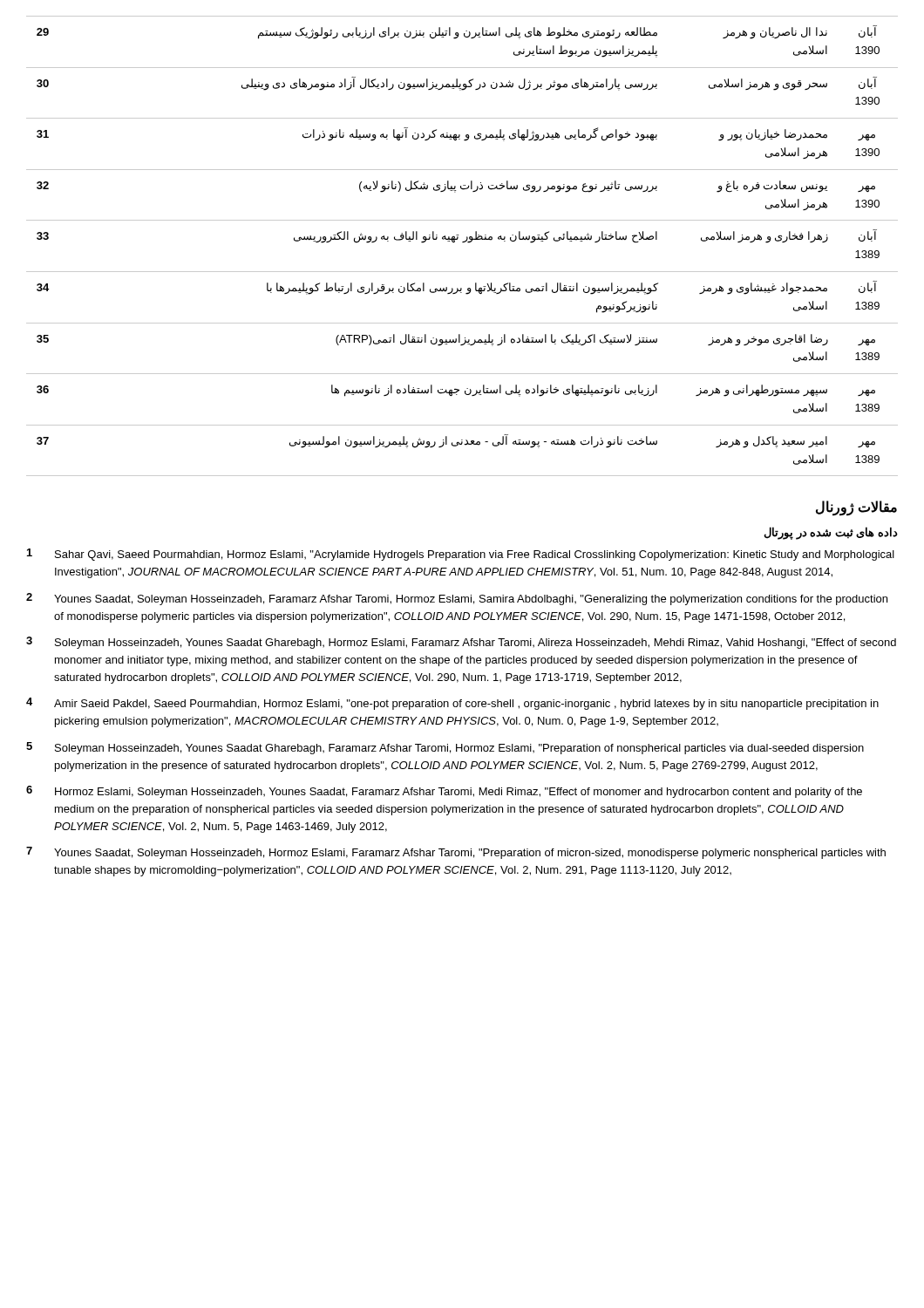The height and width of the screenshot is (1308, 924).
Task: Find the section header containing "داده های ثبت شده در پورتال"
Action: pyautogui.click(x=831, y=533)
